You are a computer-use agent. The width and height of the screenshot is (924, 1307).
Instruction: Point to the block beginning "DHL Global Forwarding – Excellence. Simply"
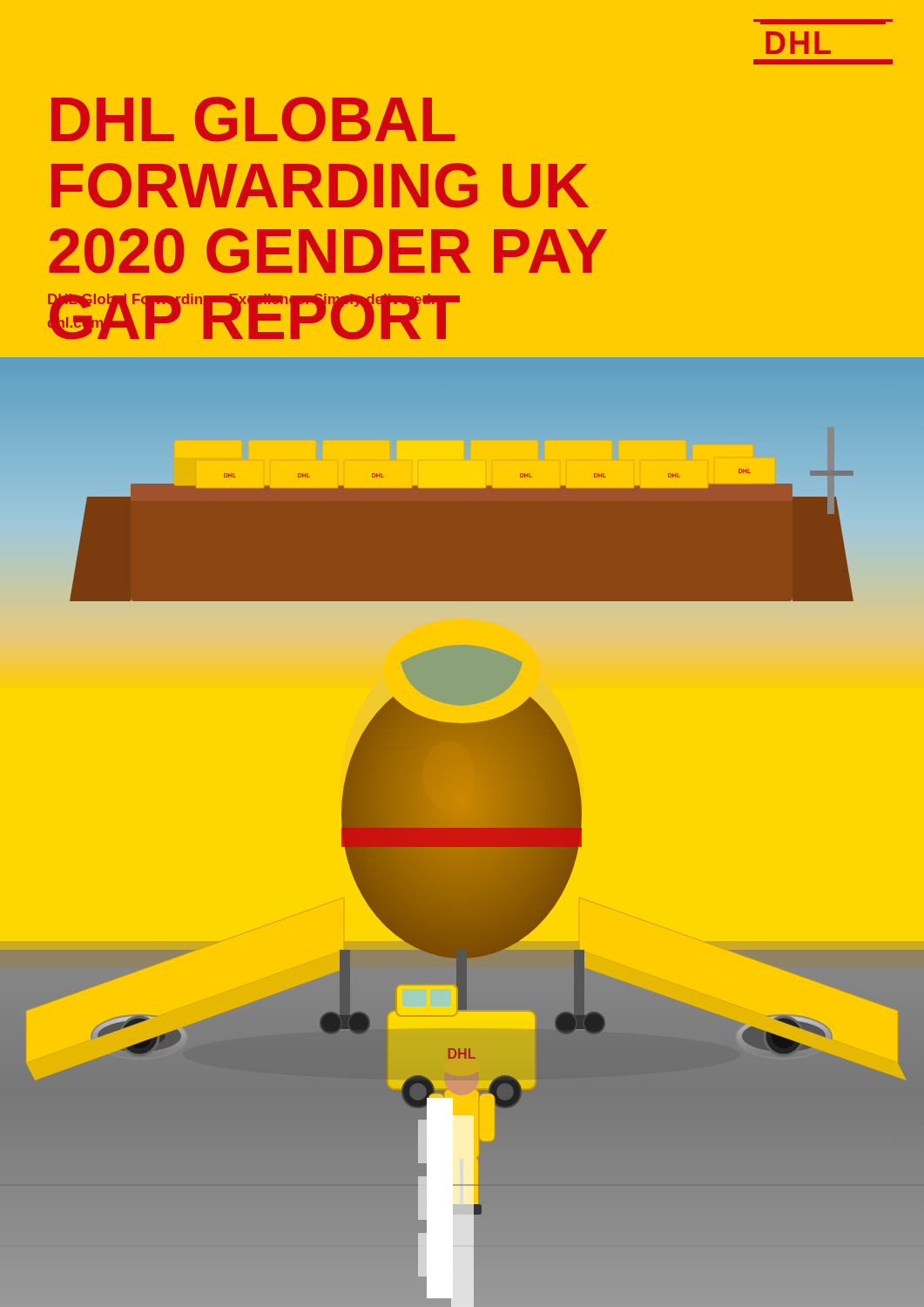241,311
